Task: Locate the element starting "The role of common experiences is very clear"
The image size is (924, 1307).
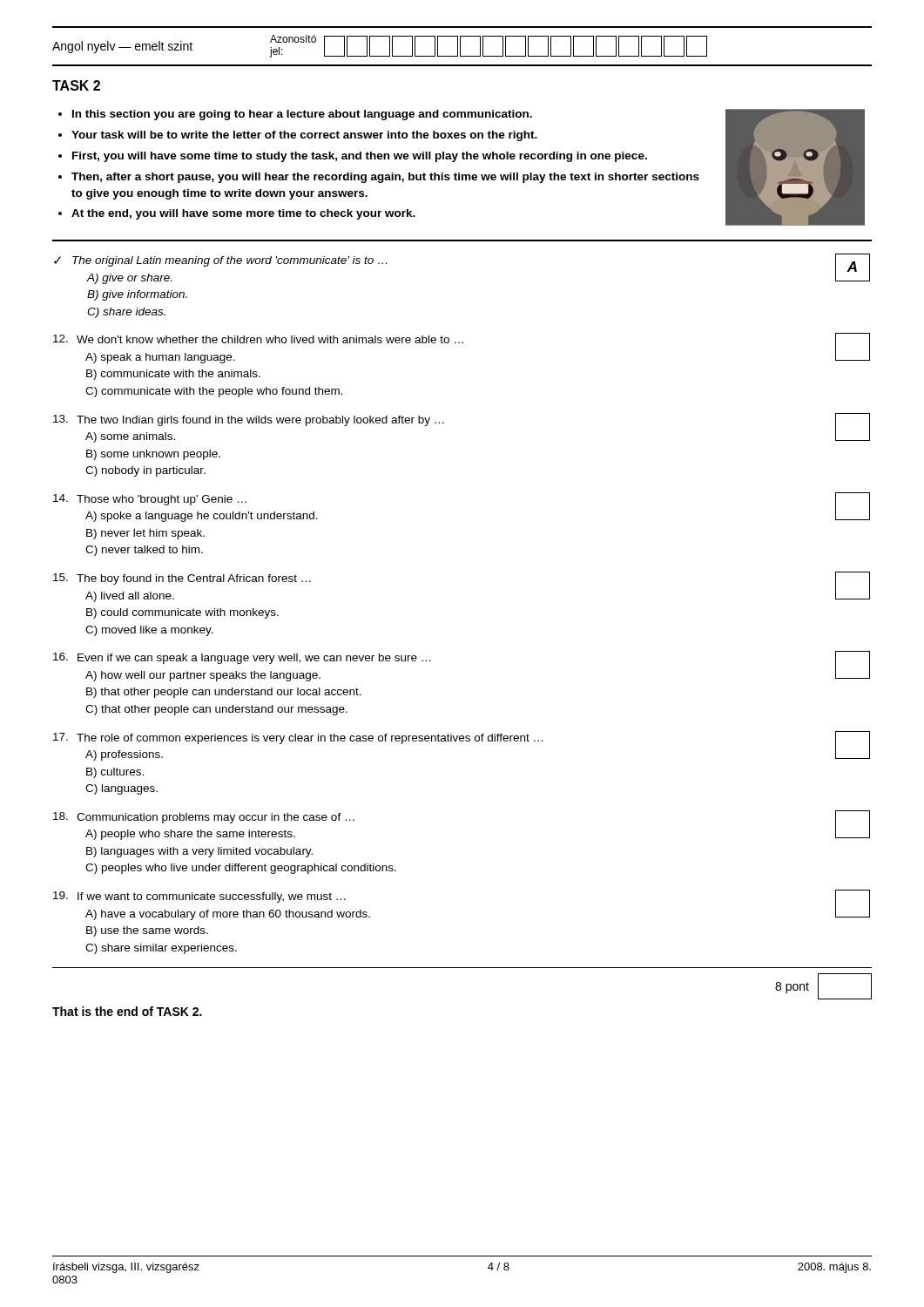Action: tap(157, 741)
